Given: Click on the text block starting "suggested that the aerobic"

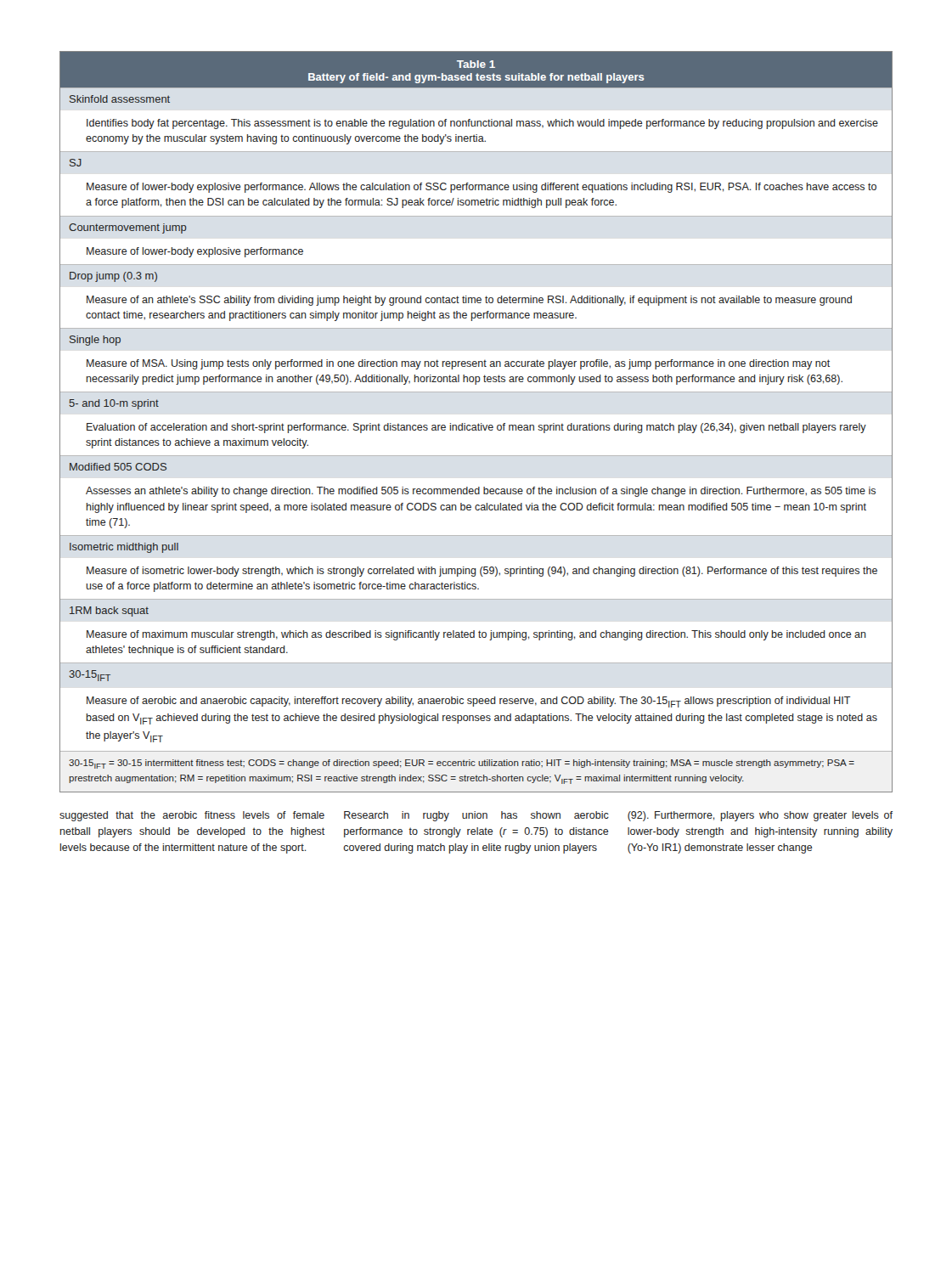Looking at the screenshot, I should [x=192, y=831].
